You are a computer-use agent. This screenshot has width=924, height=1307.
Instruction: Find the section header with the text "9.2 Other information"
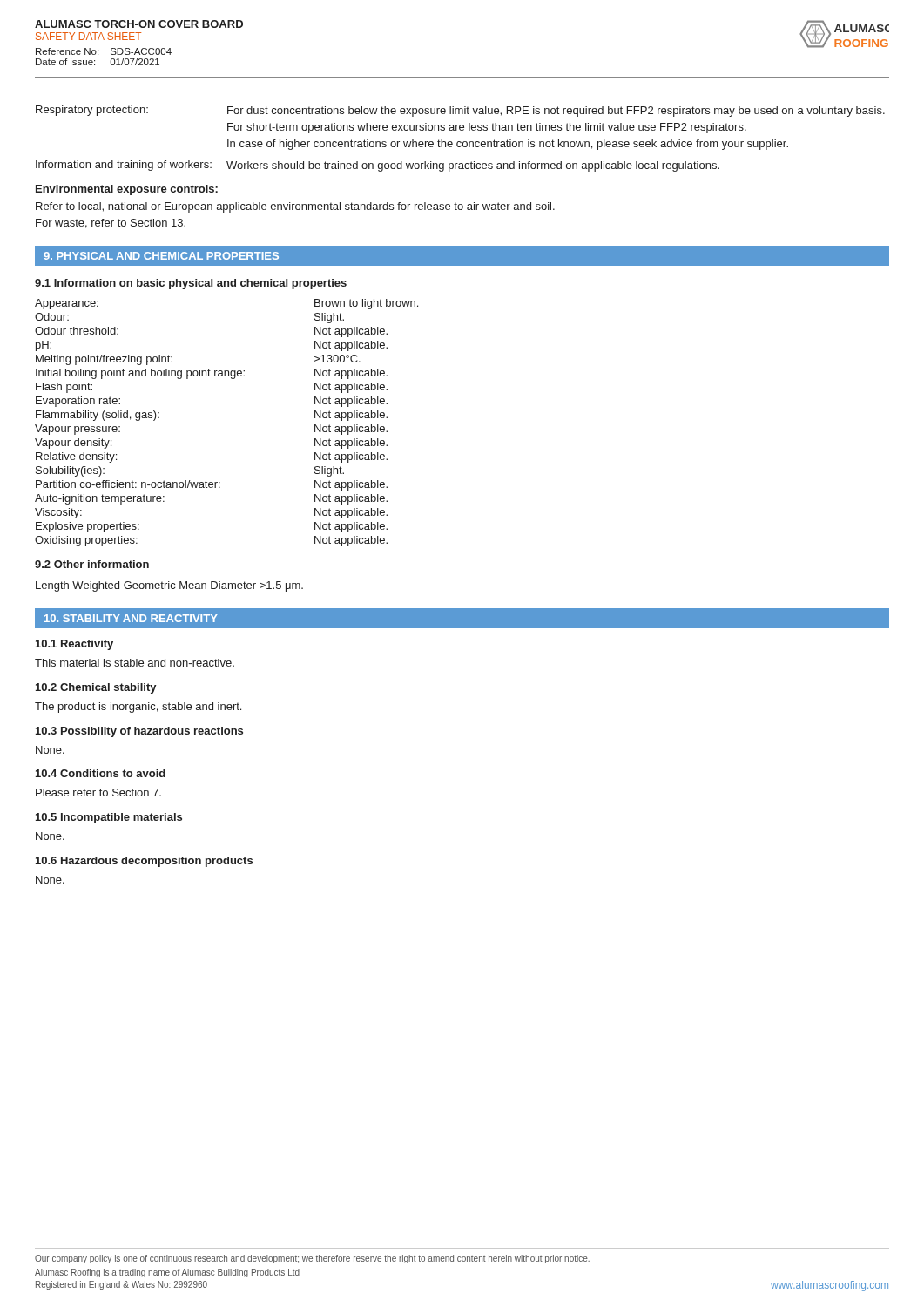pyautogui.click(x=92, y=564)
